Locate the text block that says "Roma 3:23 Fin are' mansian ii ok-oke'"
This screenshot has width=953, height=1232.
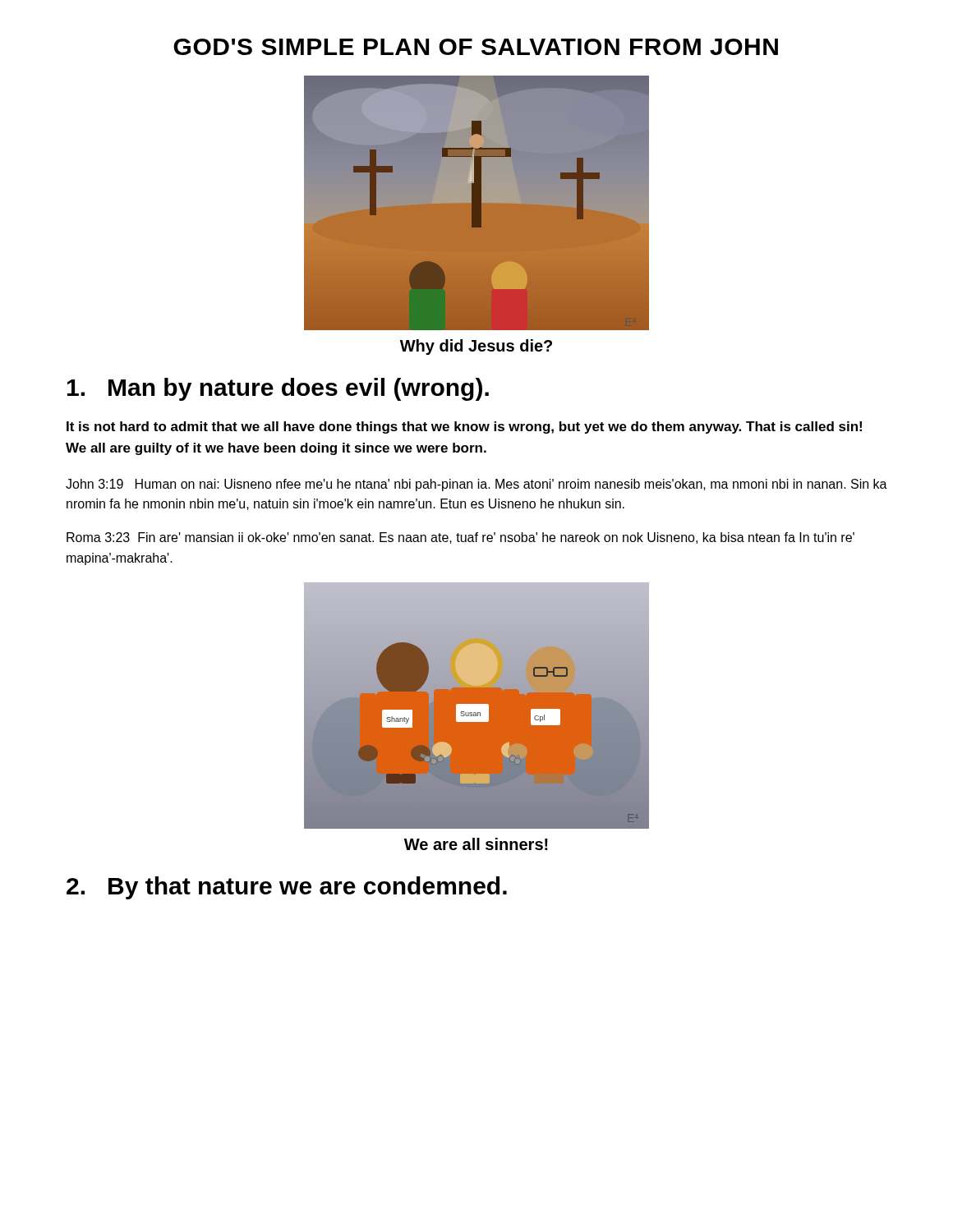pyautogui.click(x=460, y=548)
